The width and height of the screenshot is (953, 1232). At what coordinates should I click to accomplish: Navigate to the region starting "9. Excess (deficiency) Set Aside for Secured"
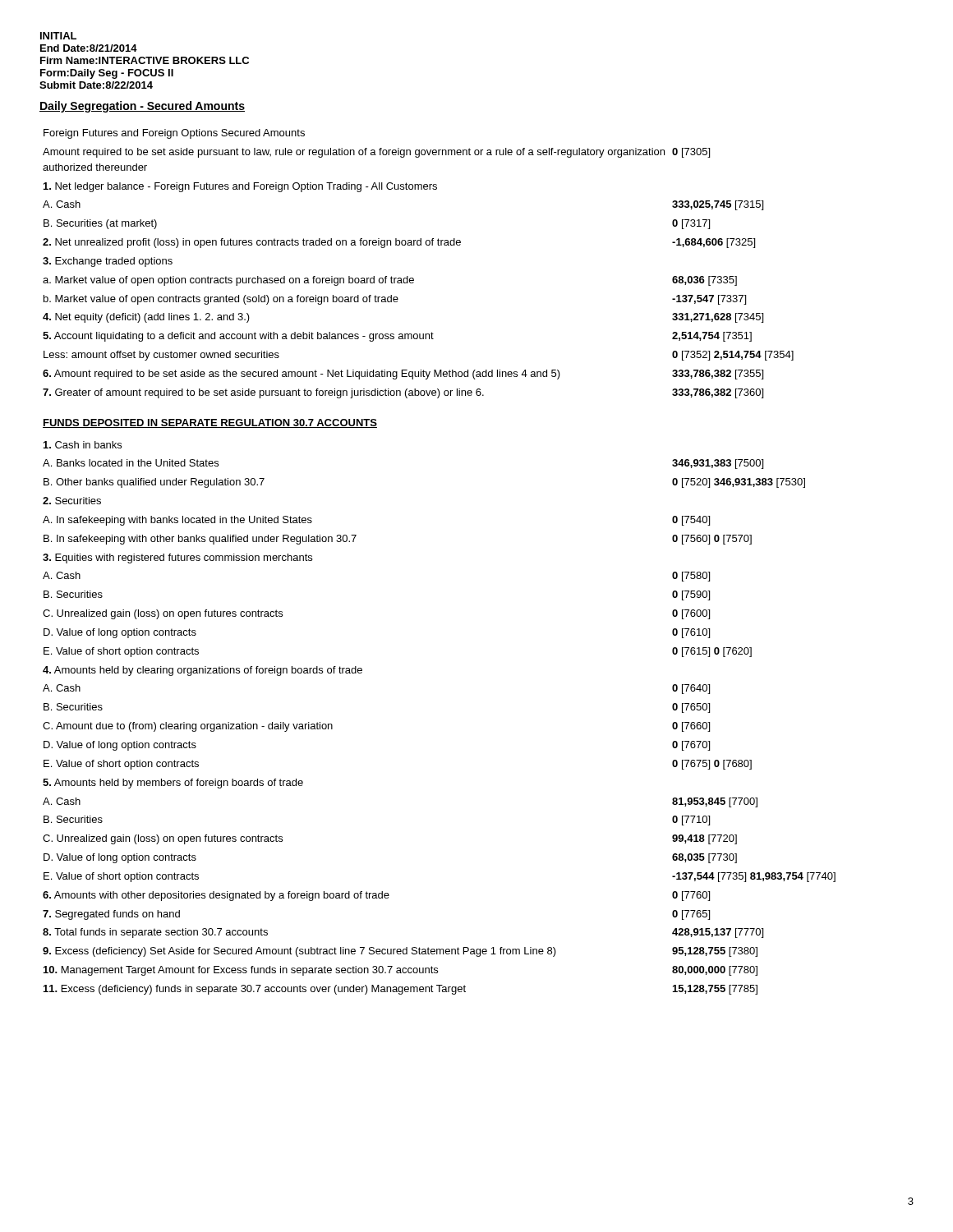click(476, 952)
